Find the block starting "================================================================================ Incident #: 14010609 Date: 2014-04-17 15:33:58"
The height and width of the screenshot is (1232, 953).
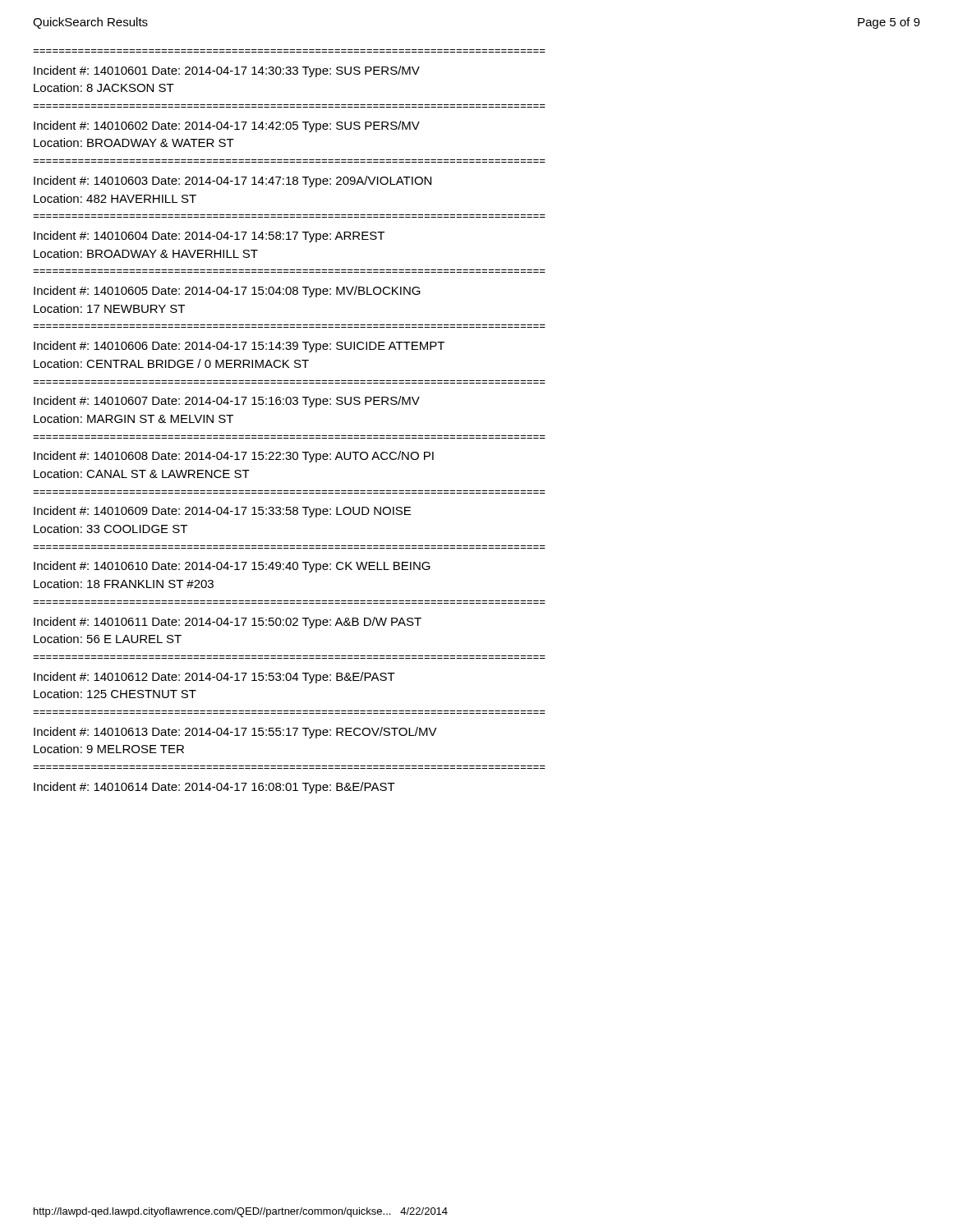pos(222,512)
